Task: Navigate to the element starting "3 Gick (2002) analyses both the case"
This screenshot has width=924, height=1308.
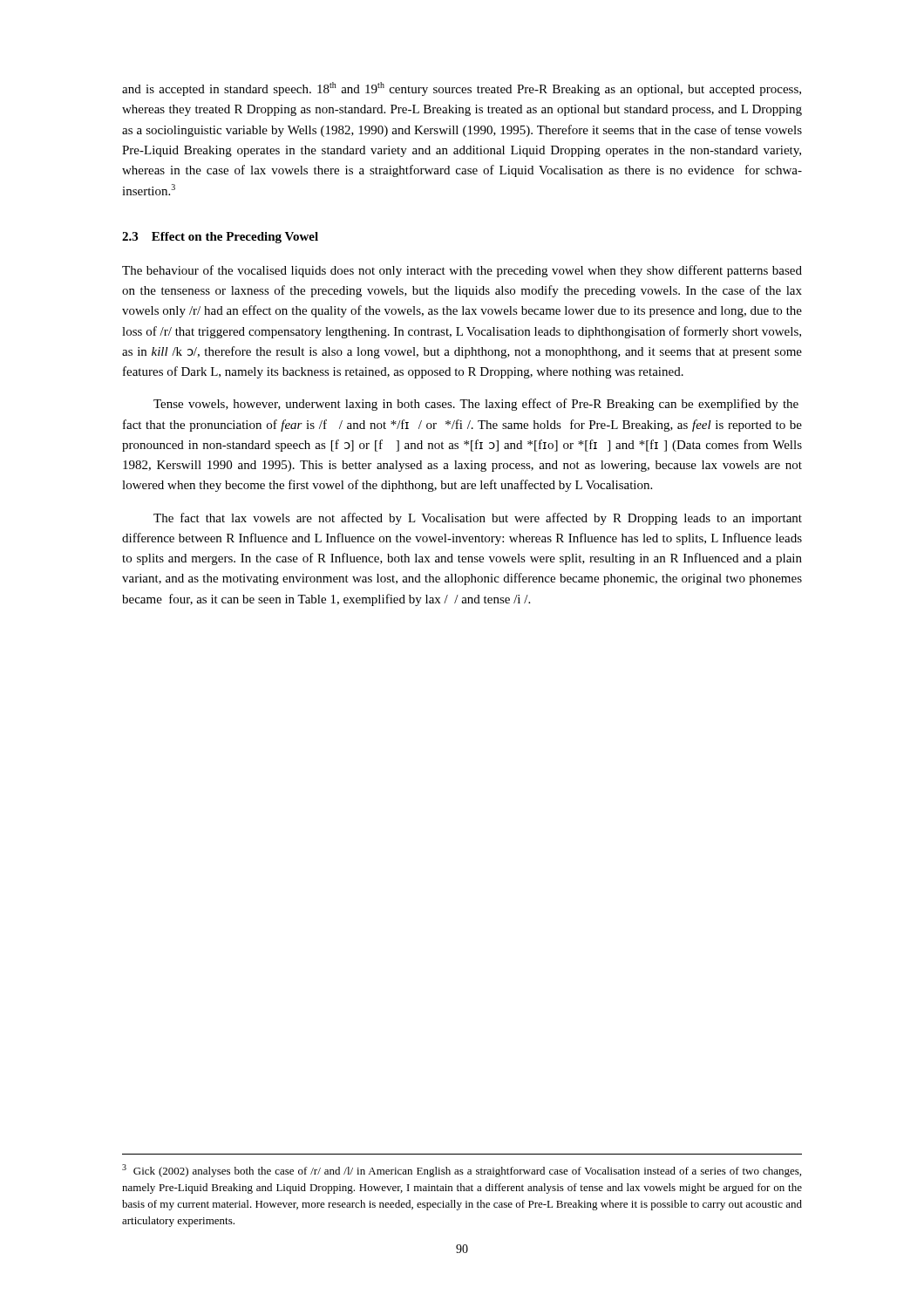Action: (x=462, y=1195)
